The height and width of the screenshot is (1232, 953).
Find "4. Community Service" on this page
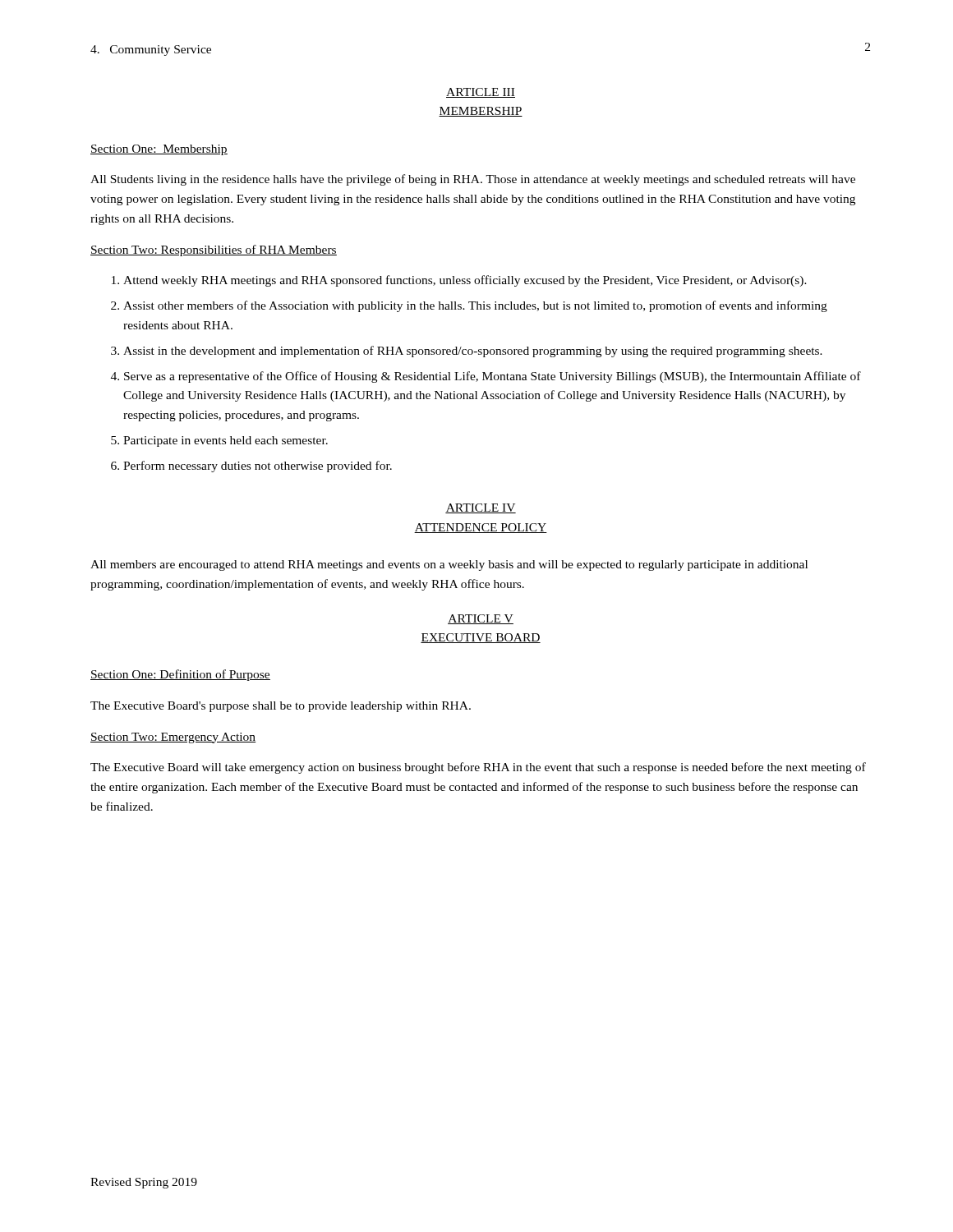point(151,49)
